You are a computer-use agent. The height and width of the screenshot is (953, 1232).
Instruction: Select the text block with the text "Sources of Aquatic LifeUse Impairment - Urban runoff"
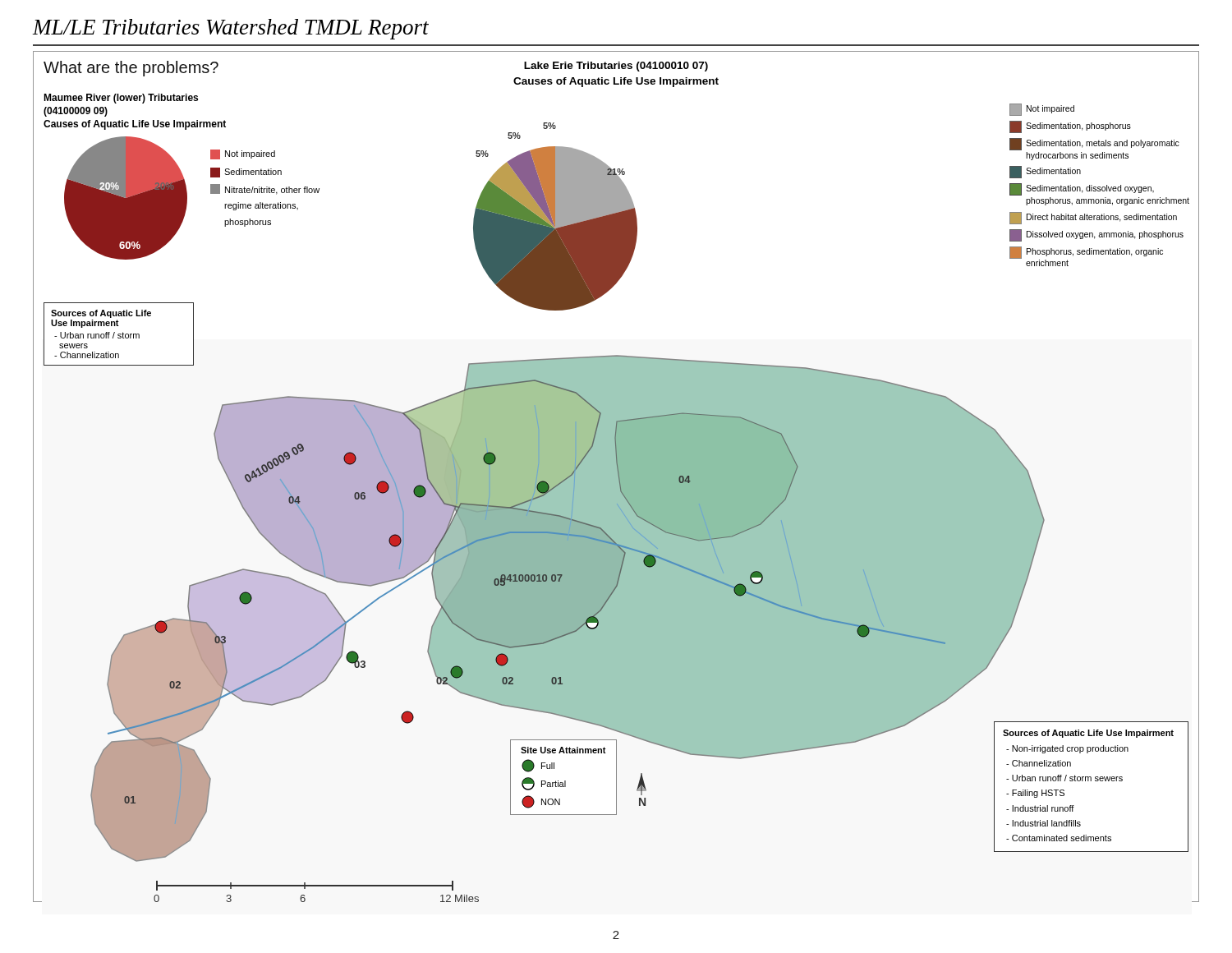[x=119, y=334]
